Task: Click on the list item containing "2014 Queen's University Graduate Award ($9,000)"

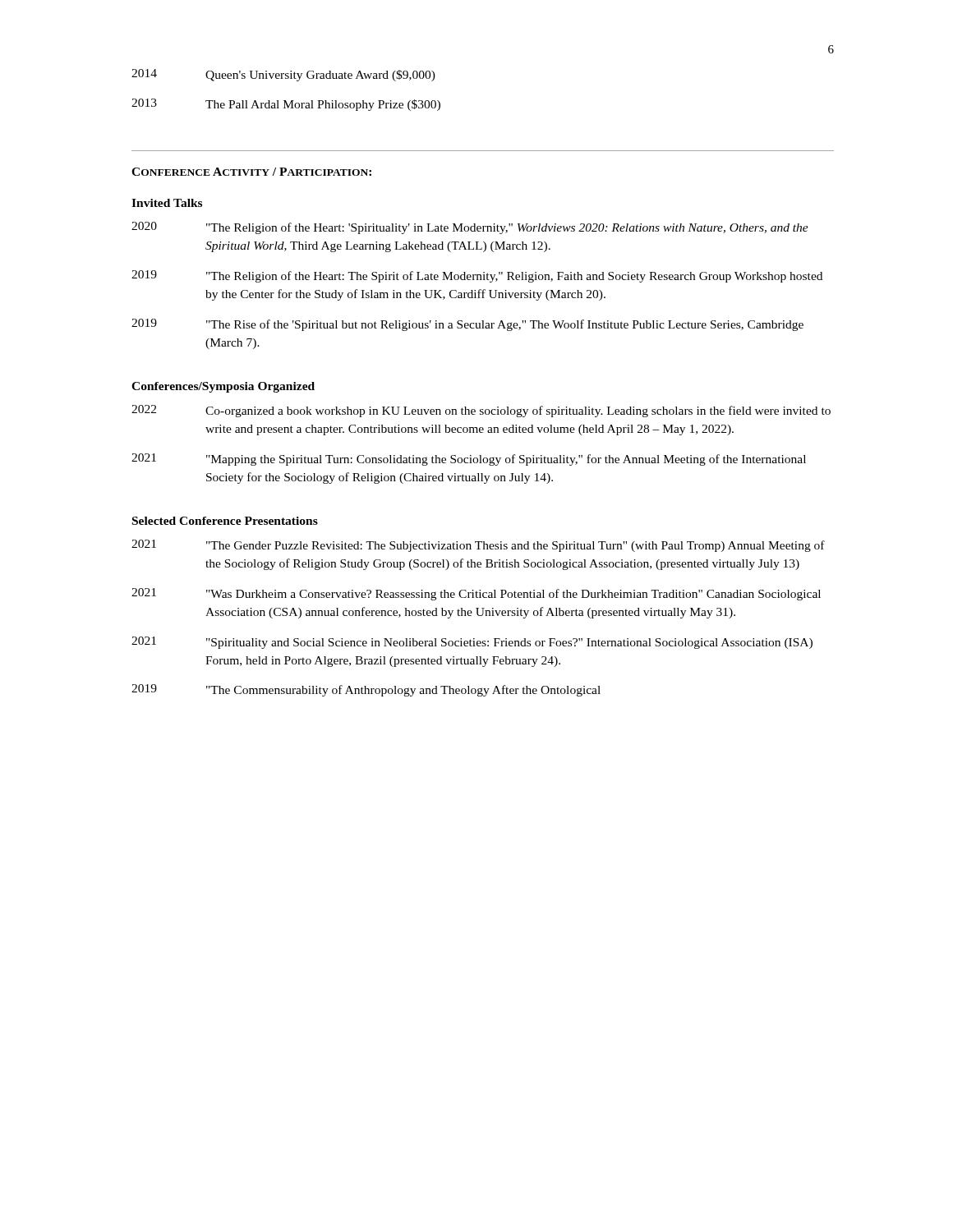Action: (283, 75)
